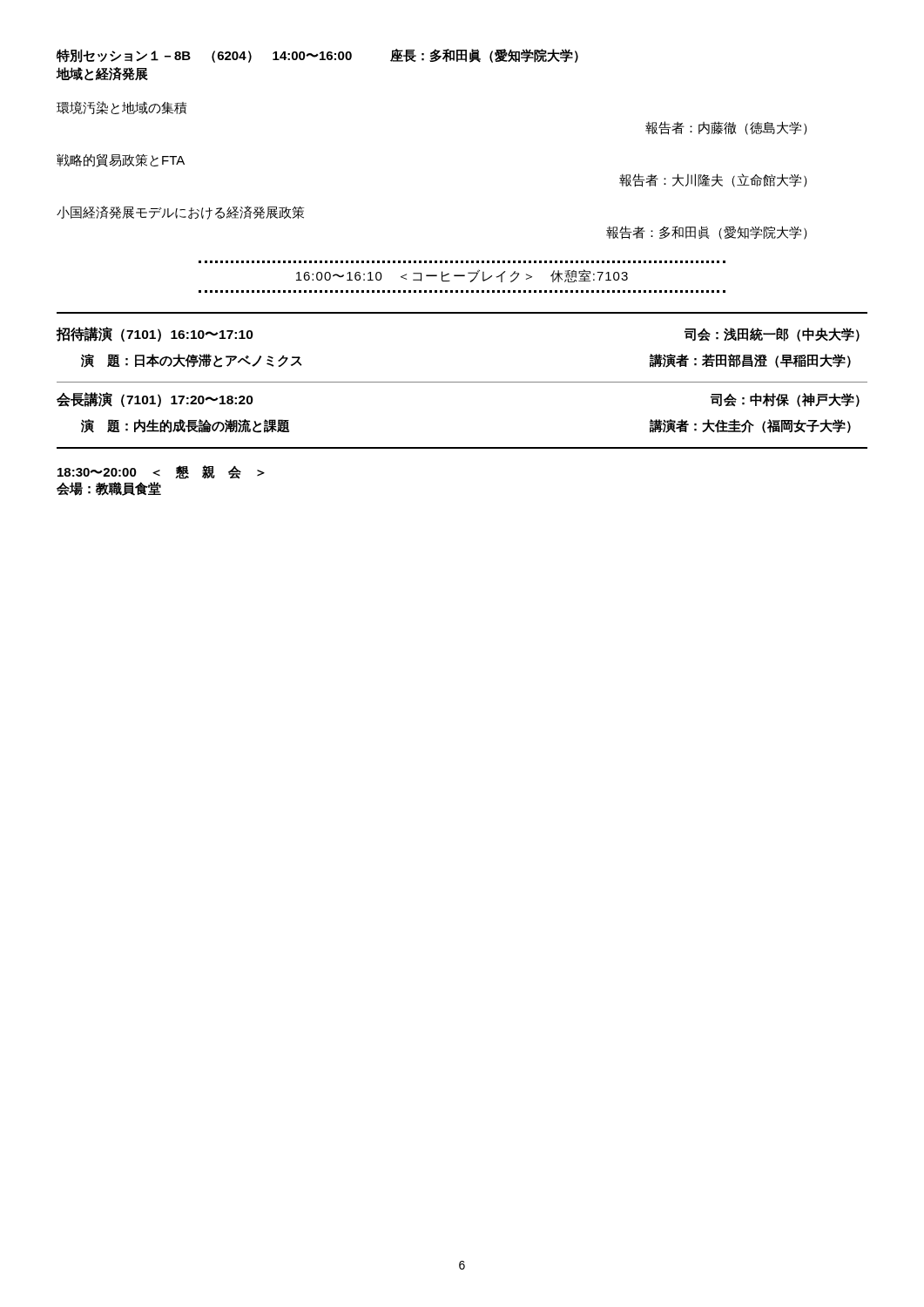Image resolution: width=924 pixels, height=1307 pixels.
Task: Click the passage that begins "18:30〜20:00 ＜ 懇 親 会"
Action: click(161, 472)
